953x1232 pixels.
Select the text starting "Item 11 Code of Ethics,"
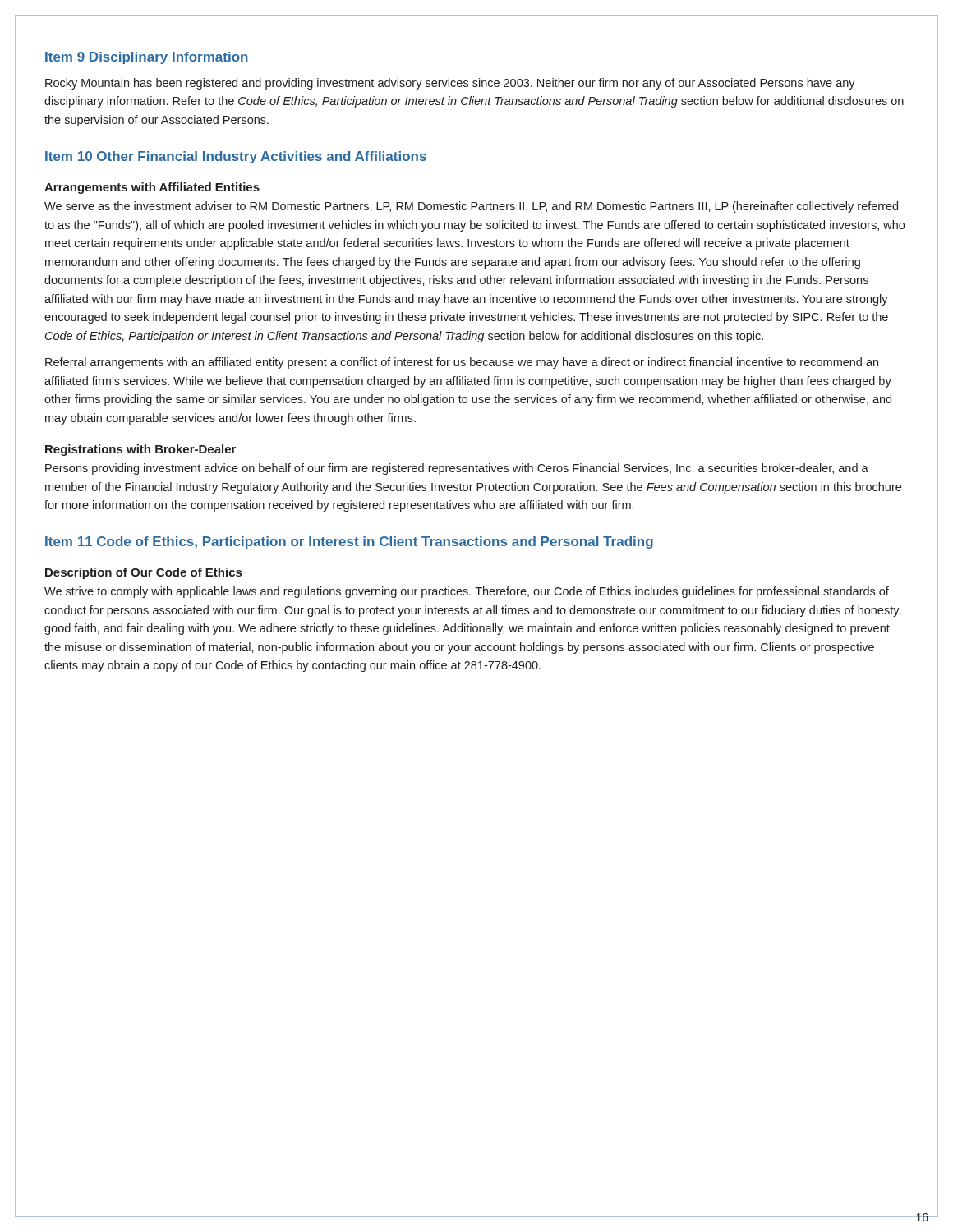coord(349,542)
